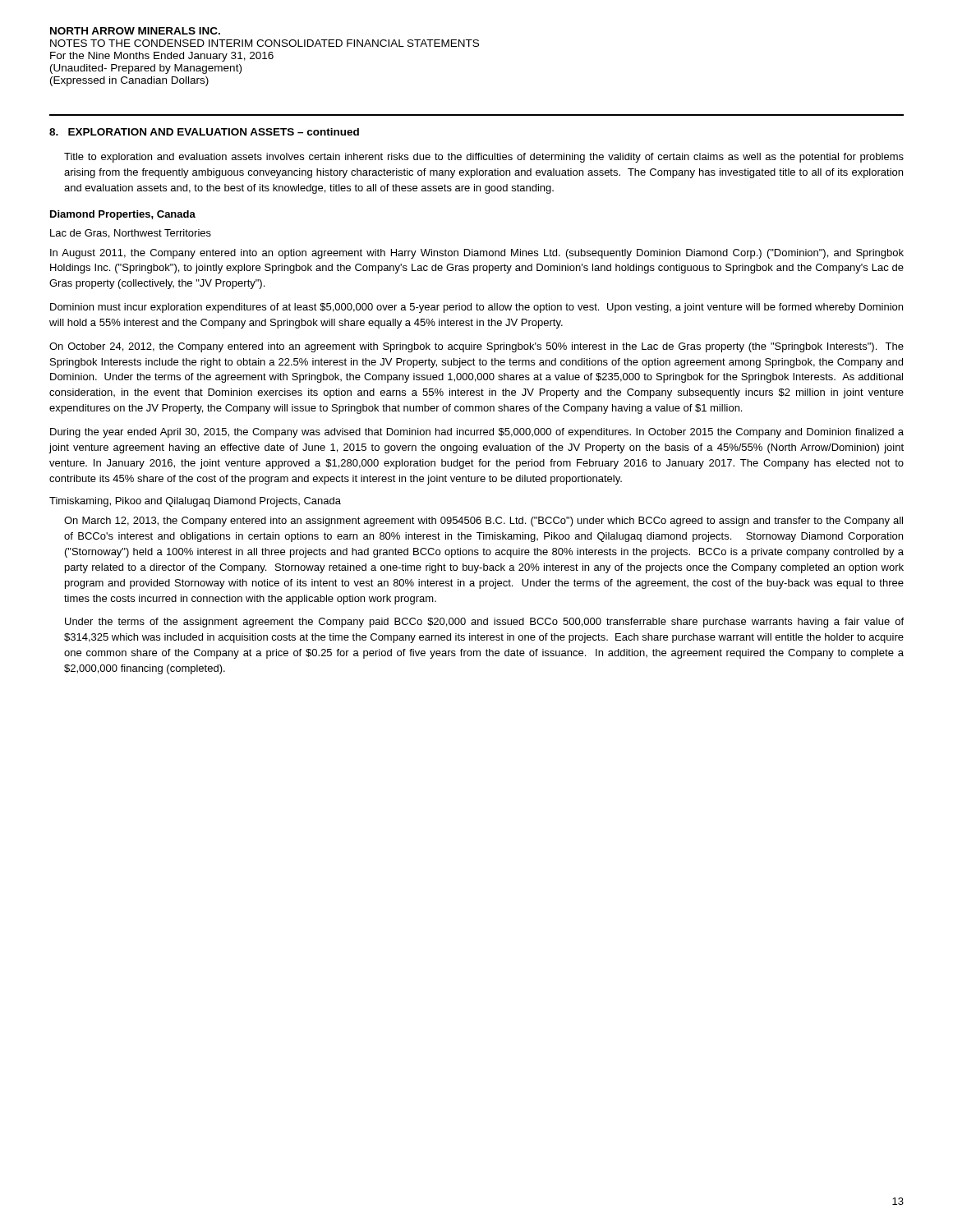Find the text block containing "Lac de Gras, Northwest"
Image resolution: width=953 pixels, height=1232 pixels.
130,232
